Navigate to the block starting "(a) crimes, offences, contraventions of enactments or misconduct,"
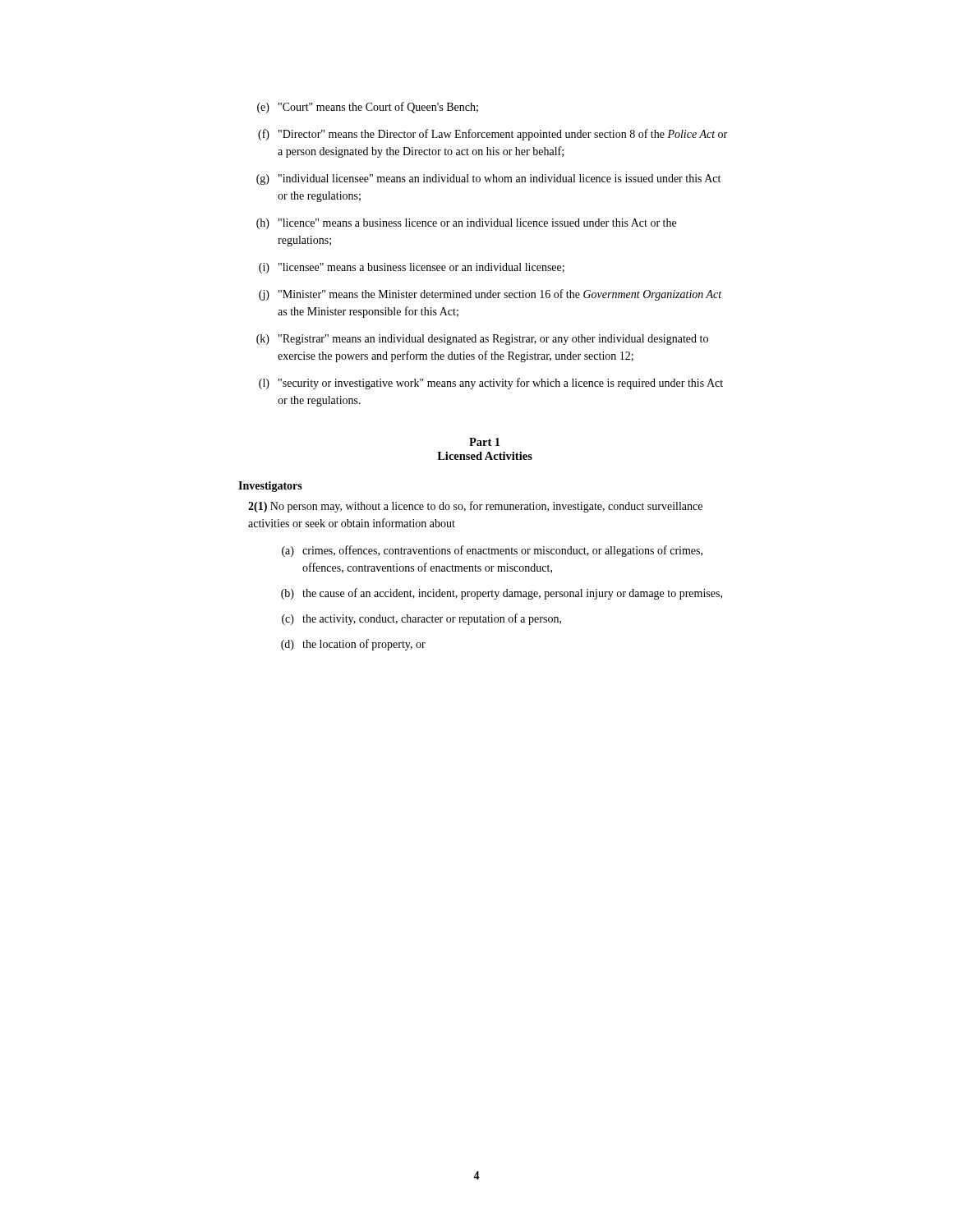 (497, 559)
